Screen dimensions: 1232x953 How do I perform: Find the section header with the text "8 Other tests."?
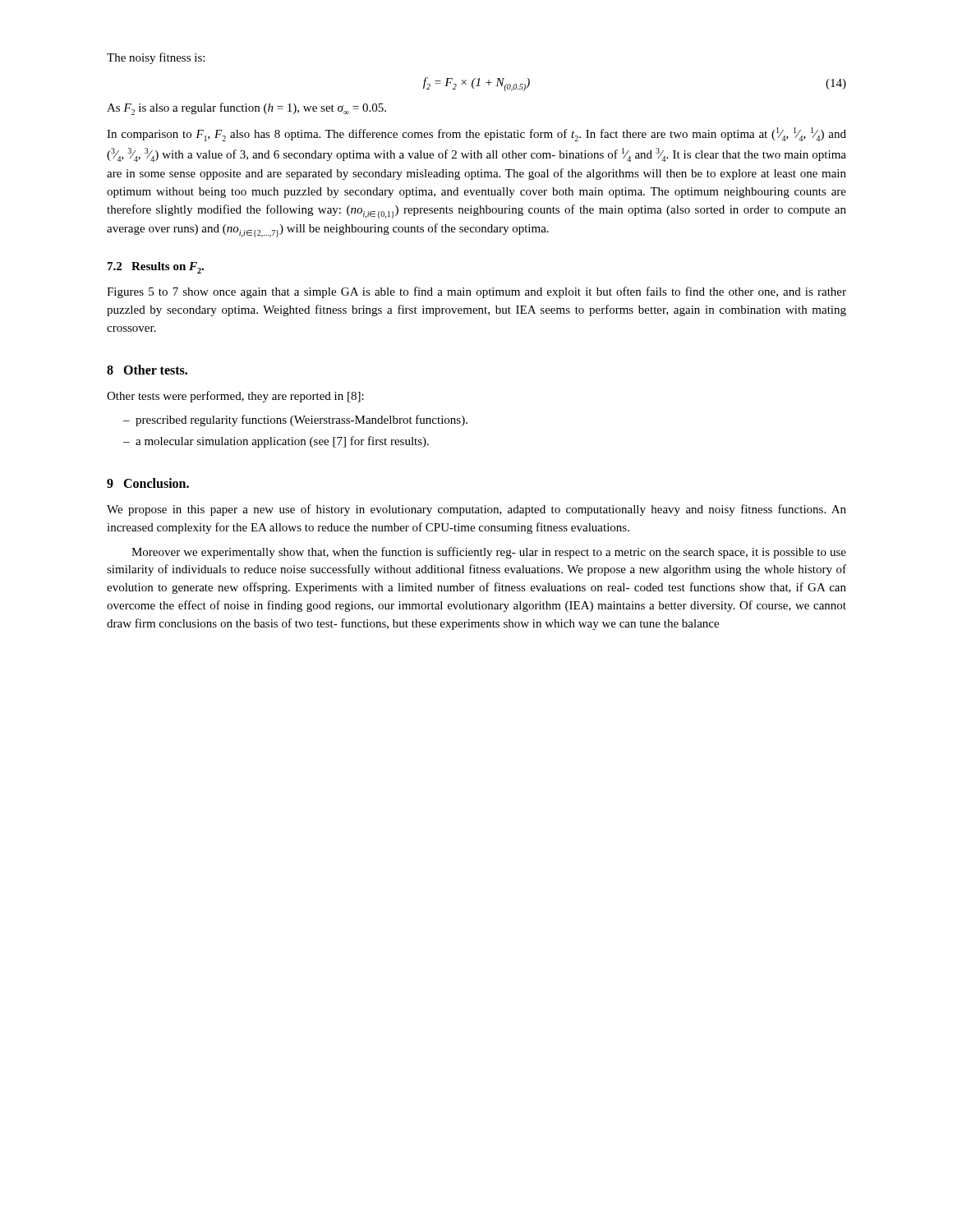click(x=147, y=370)
